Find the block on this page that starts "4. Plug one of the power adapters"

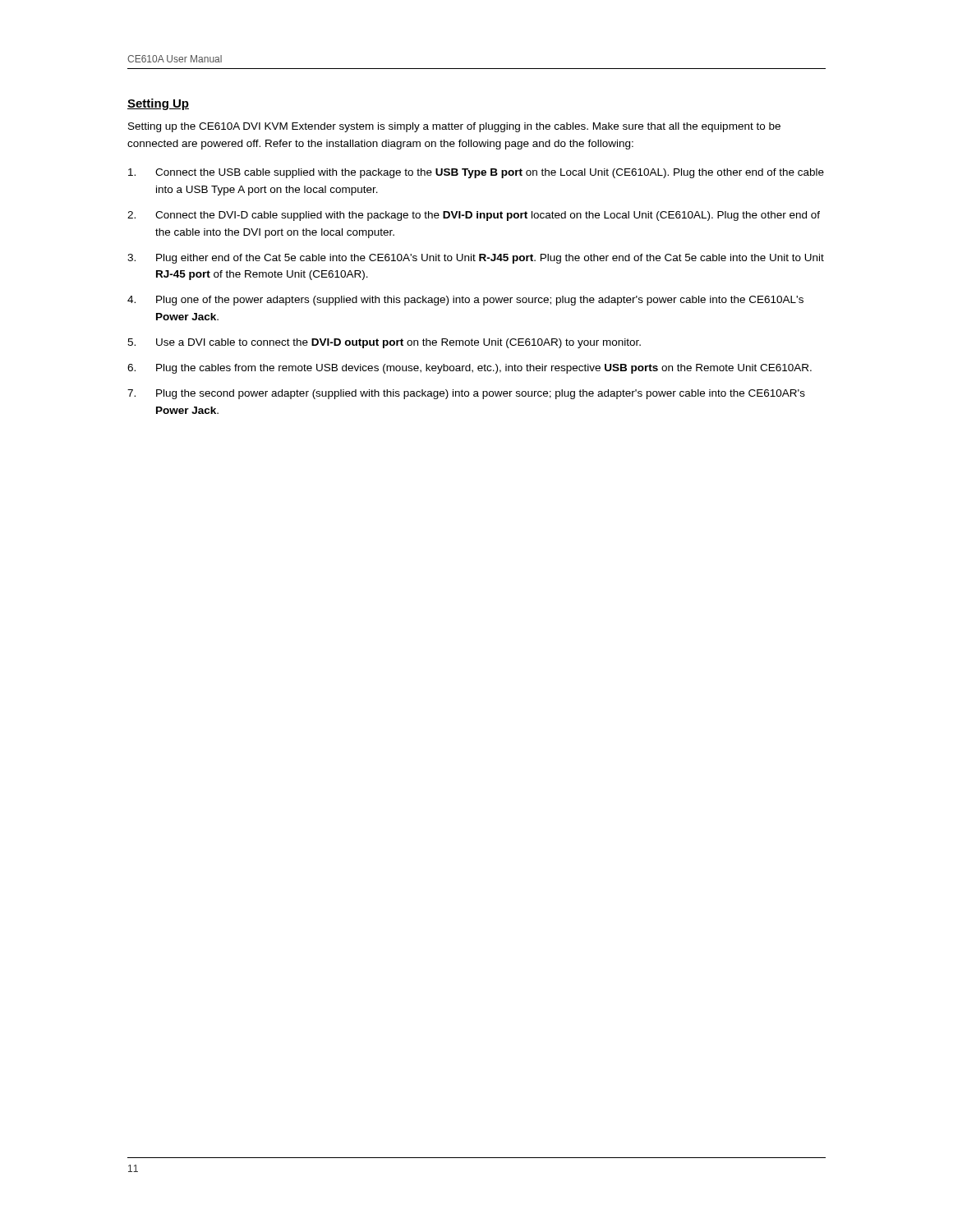point(476,309)
